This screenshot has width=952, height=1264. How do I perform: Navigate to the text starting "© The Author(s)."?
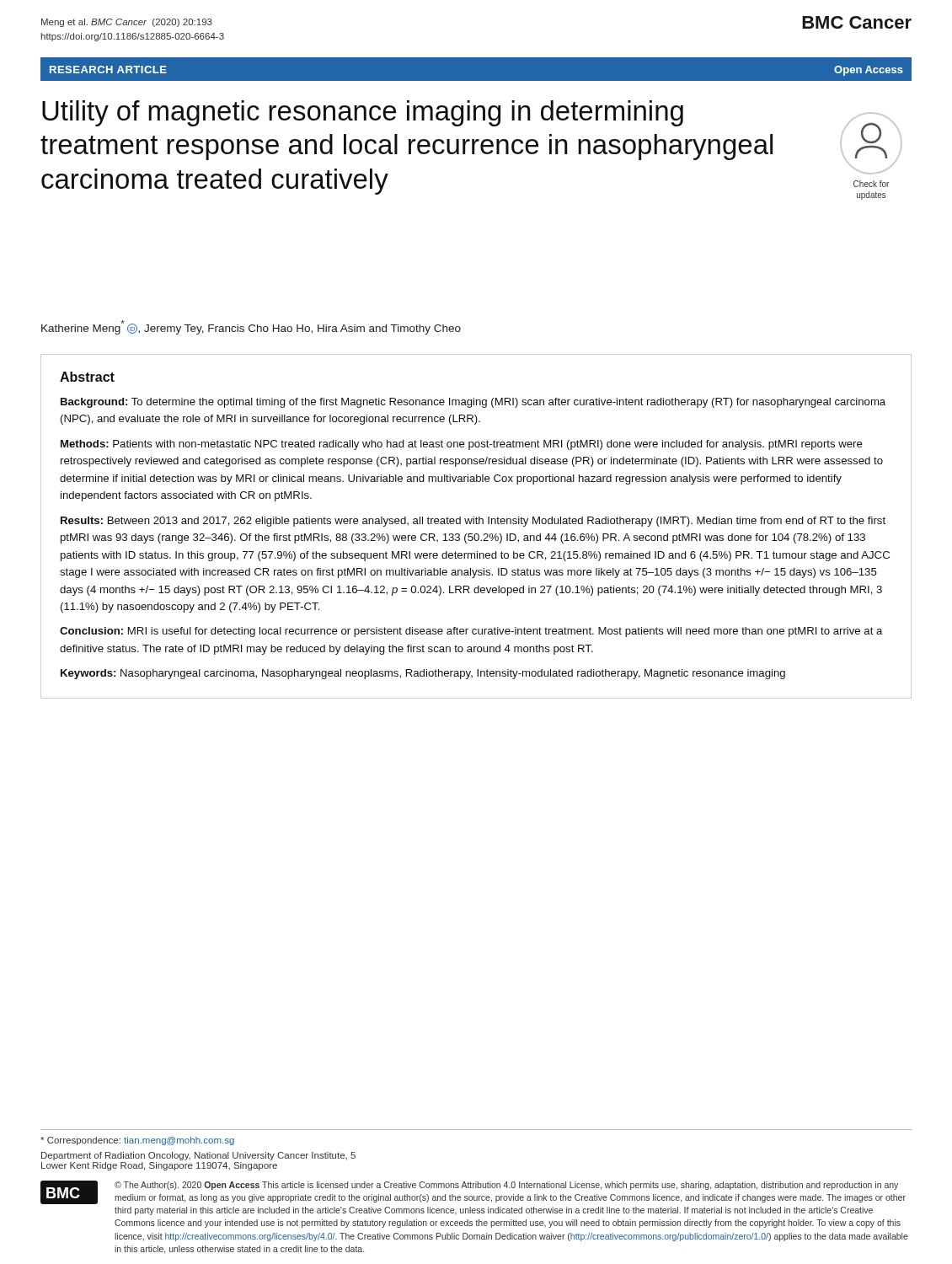511,1217
